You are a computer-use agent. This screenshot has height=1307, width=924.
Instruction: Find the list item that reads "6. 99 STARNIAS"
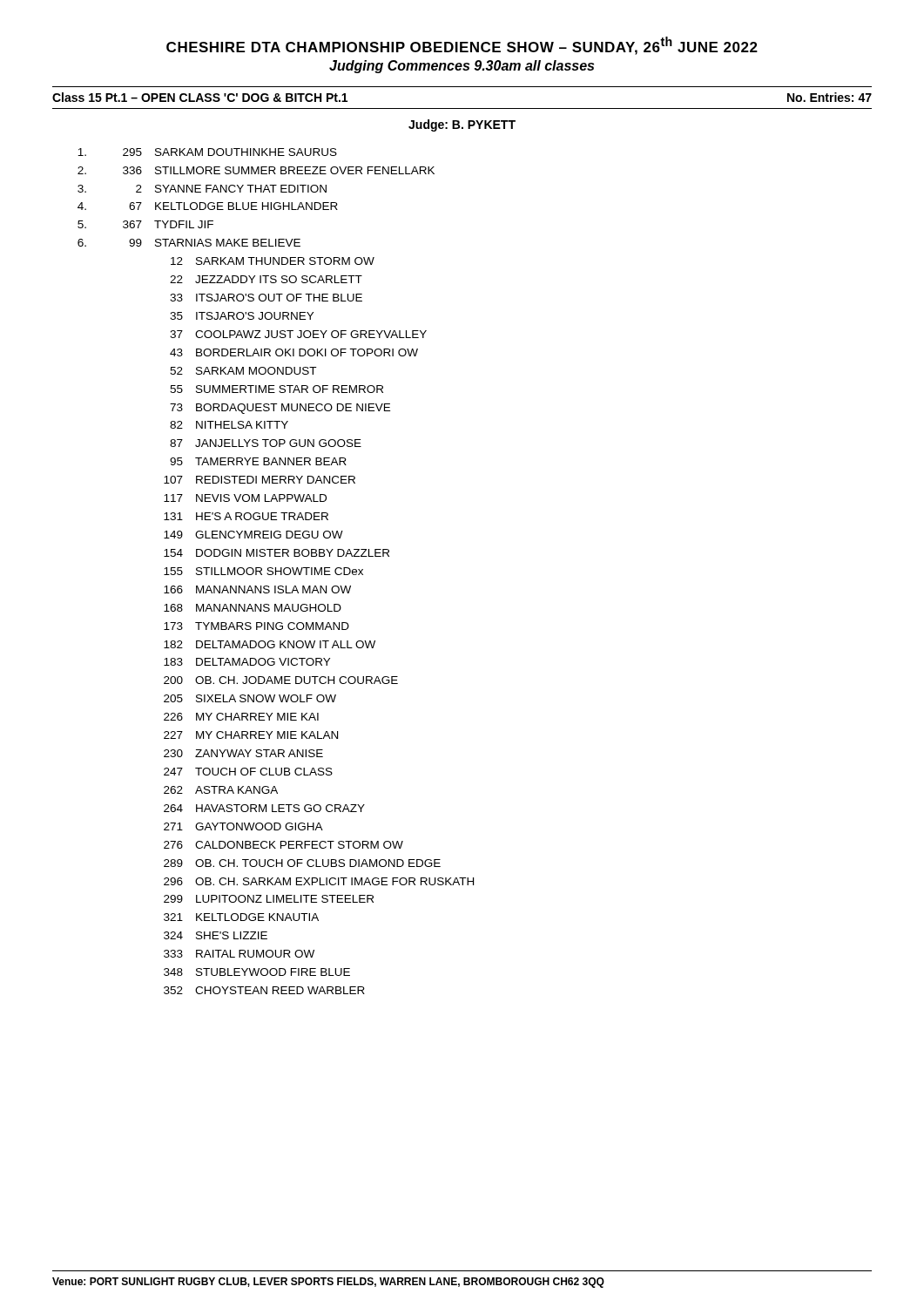coord(189,243)
